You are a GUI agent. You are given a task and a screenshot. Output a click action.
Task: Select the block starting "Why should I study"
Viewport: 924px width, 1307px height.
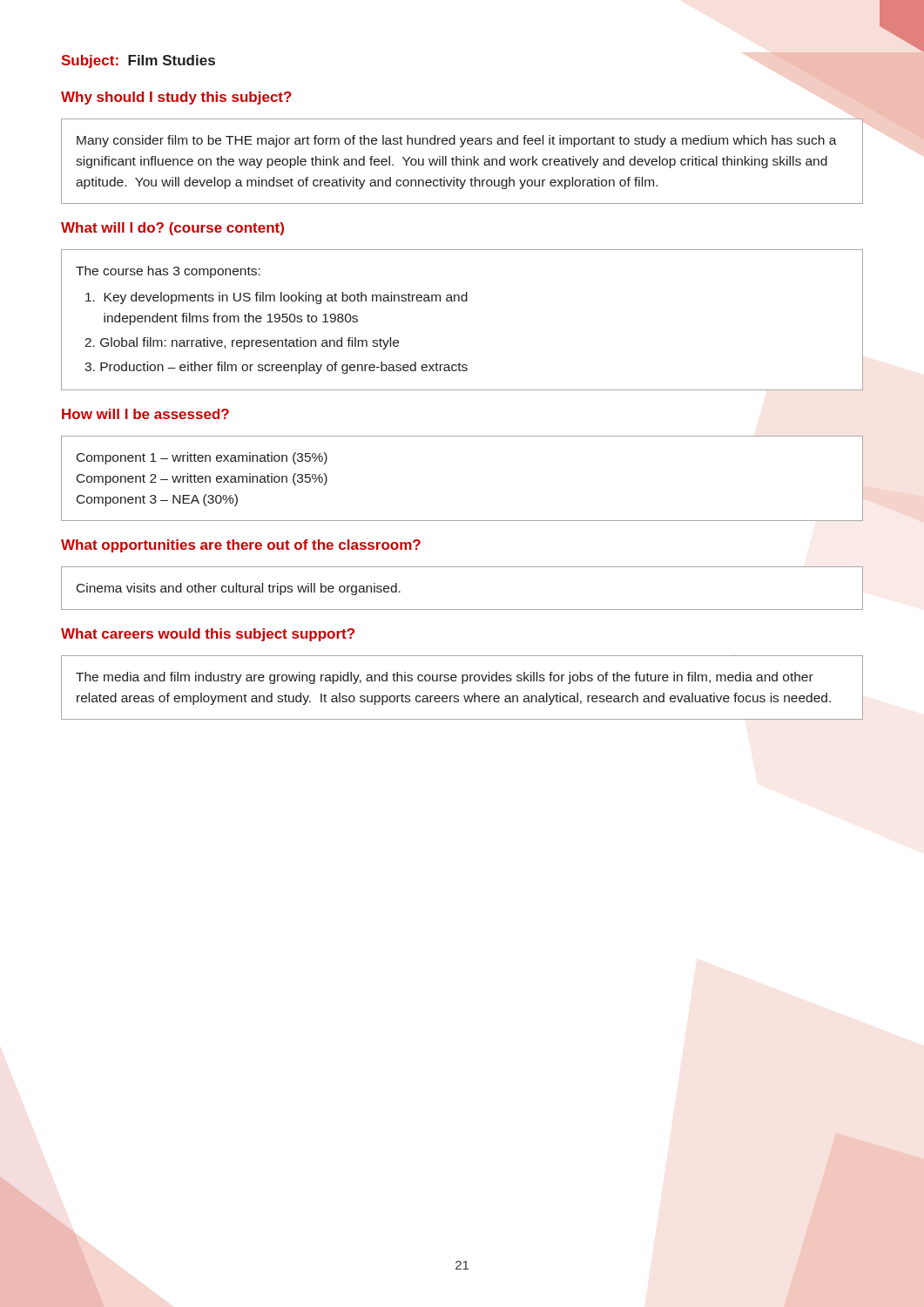[x=177, y=97]
